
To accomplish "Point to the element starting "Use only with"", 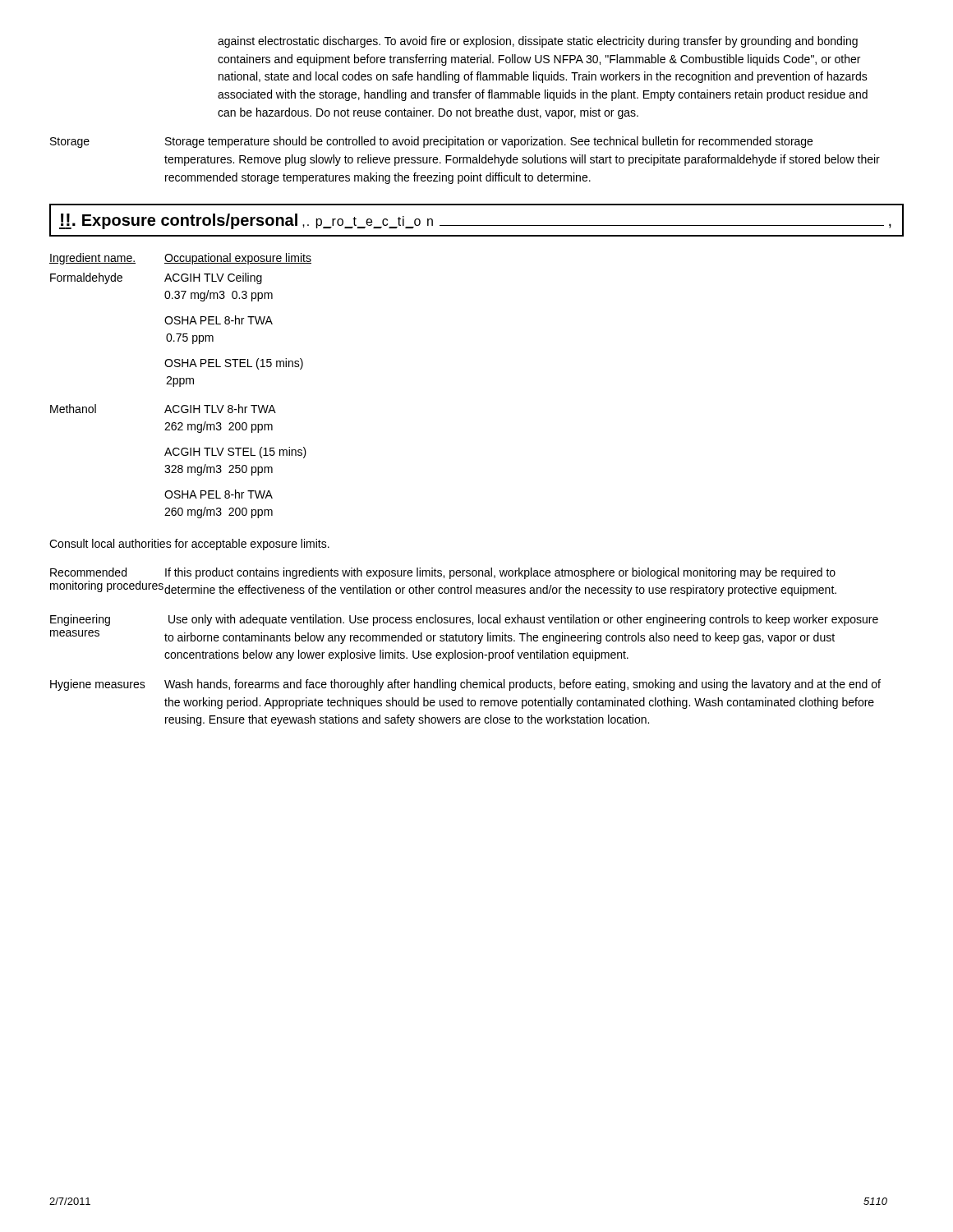I will point(521,637).
